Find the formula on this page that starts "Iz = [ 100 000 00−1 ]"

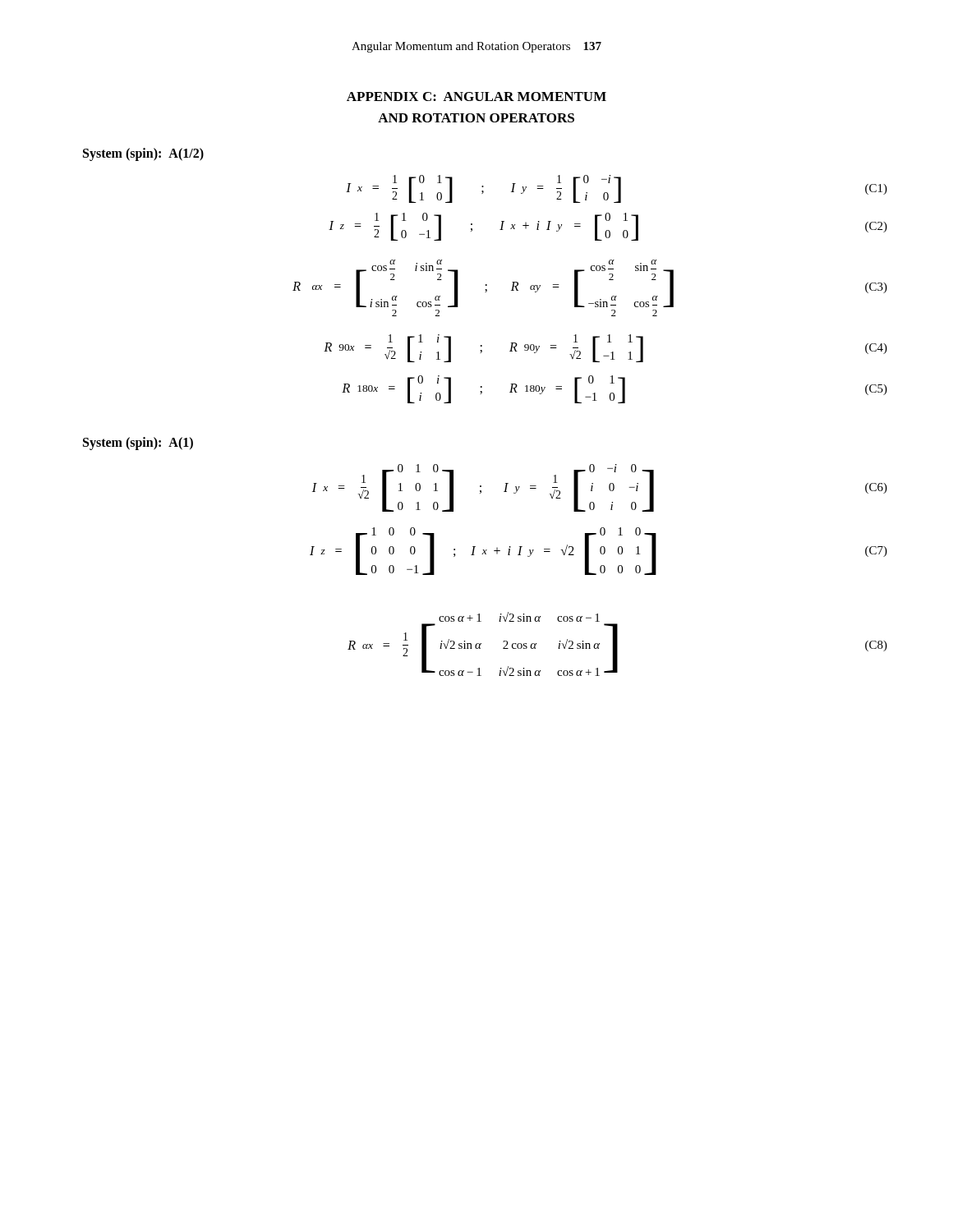tap(598, 551)
